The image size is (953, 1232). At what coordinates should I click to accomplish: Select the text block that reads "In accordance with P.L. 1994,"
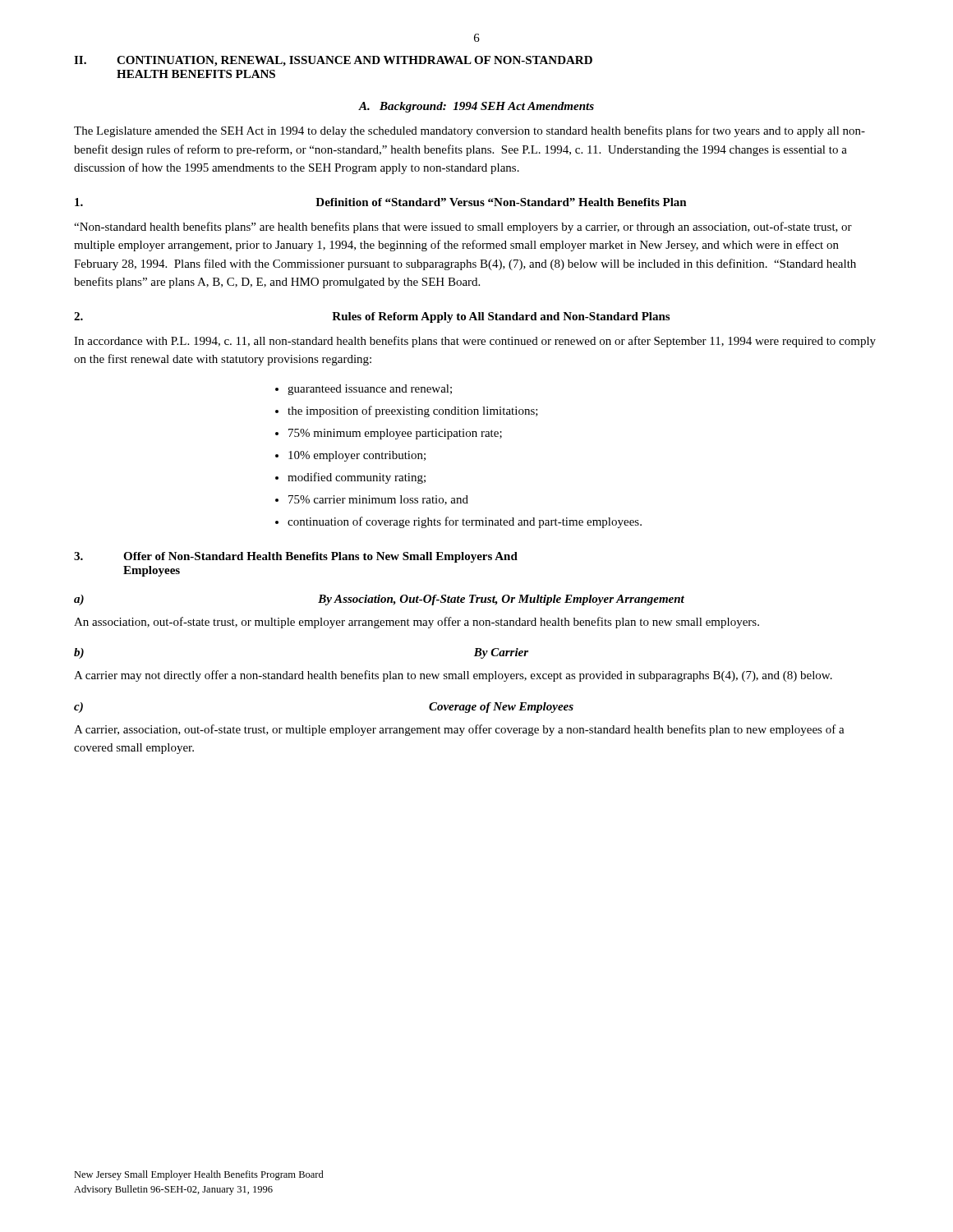[x=475, y=350]
